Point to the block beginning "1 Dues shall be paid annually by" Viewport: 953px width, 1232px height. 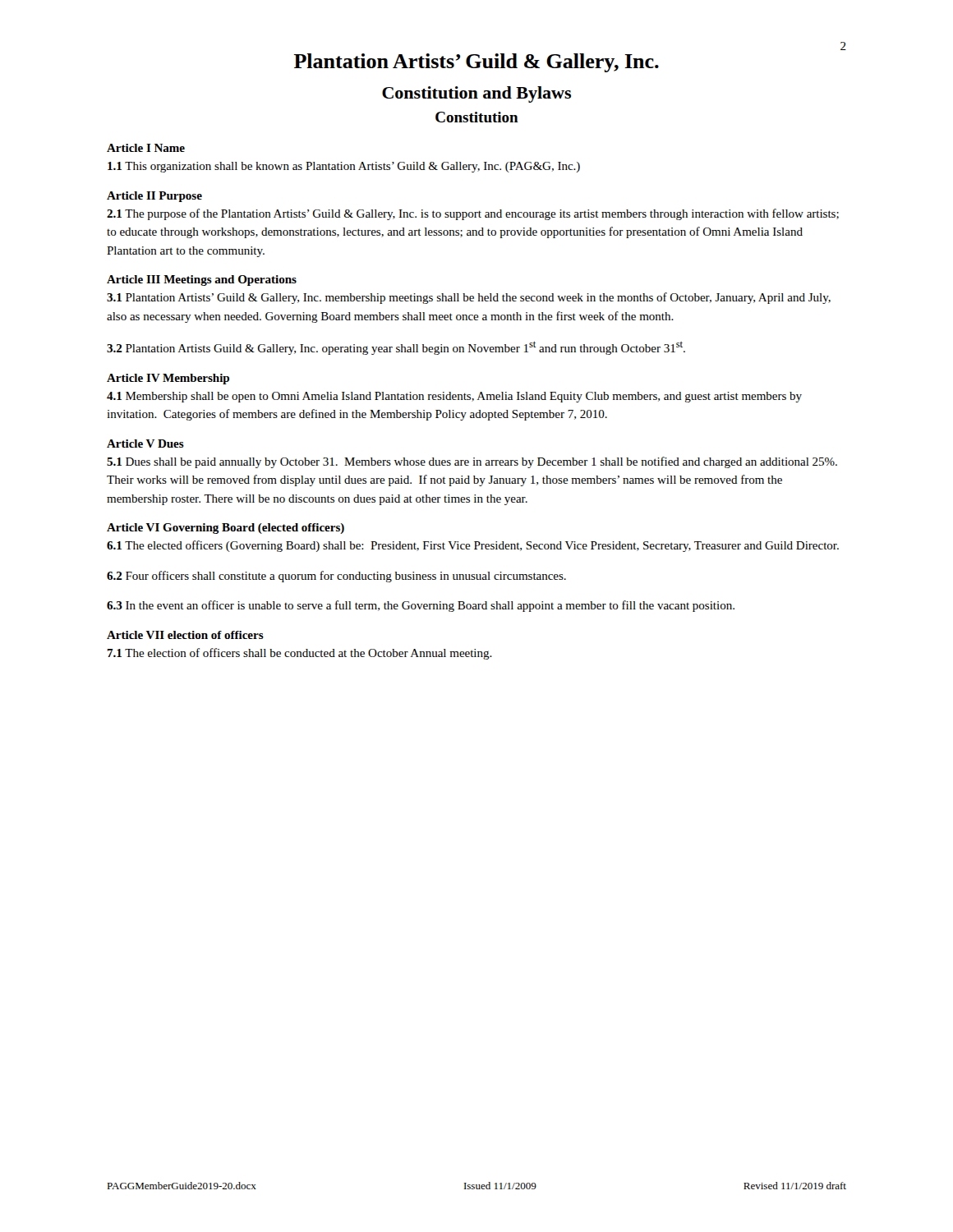point(474,480)
